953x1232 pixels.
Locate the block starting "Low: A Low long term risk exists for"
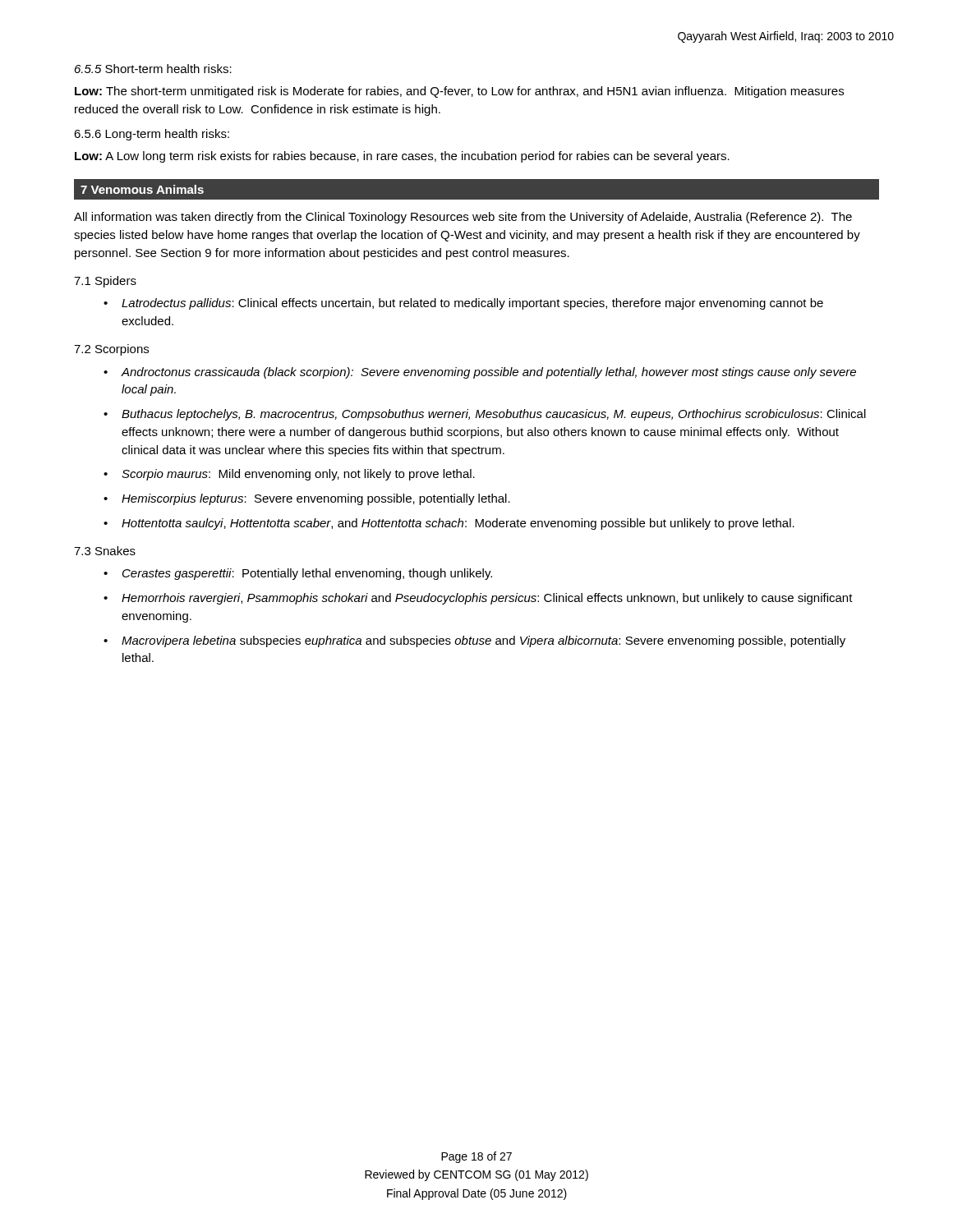point(476,156)
